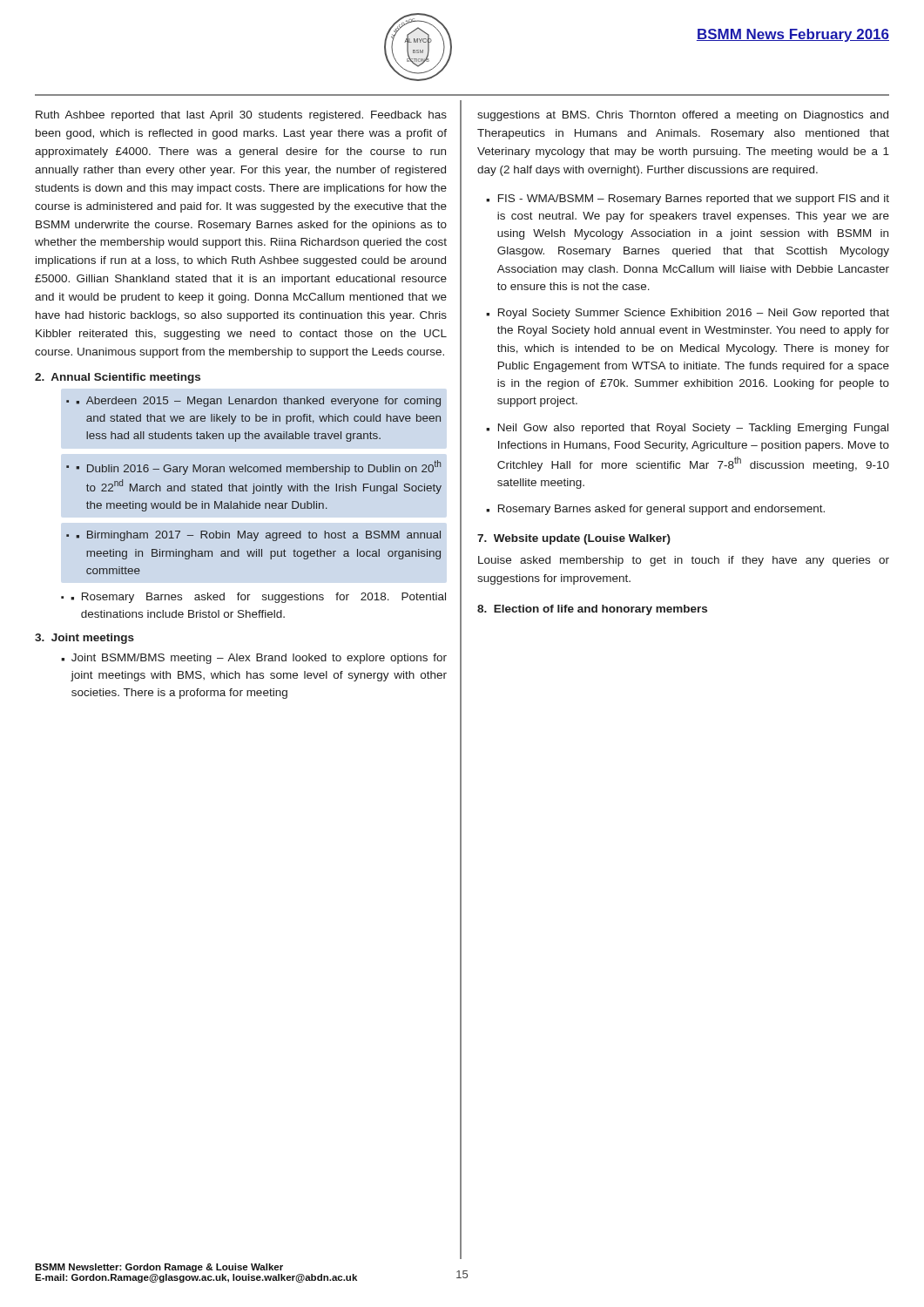This screenshot has width=924, height=1307.
Task: Click the passage that begins "▪ Aberdeen 2015"
Action: tap(259, 418)
